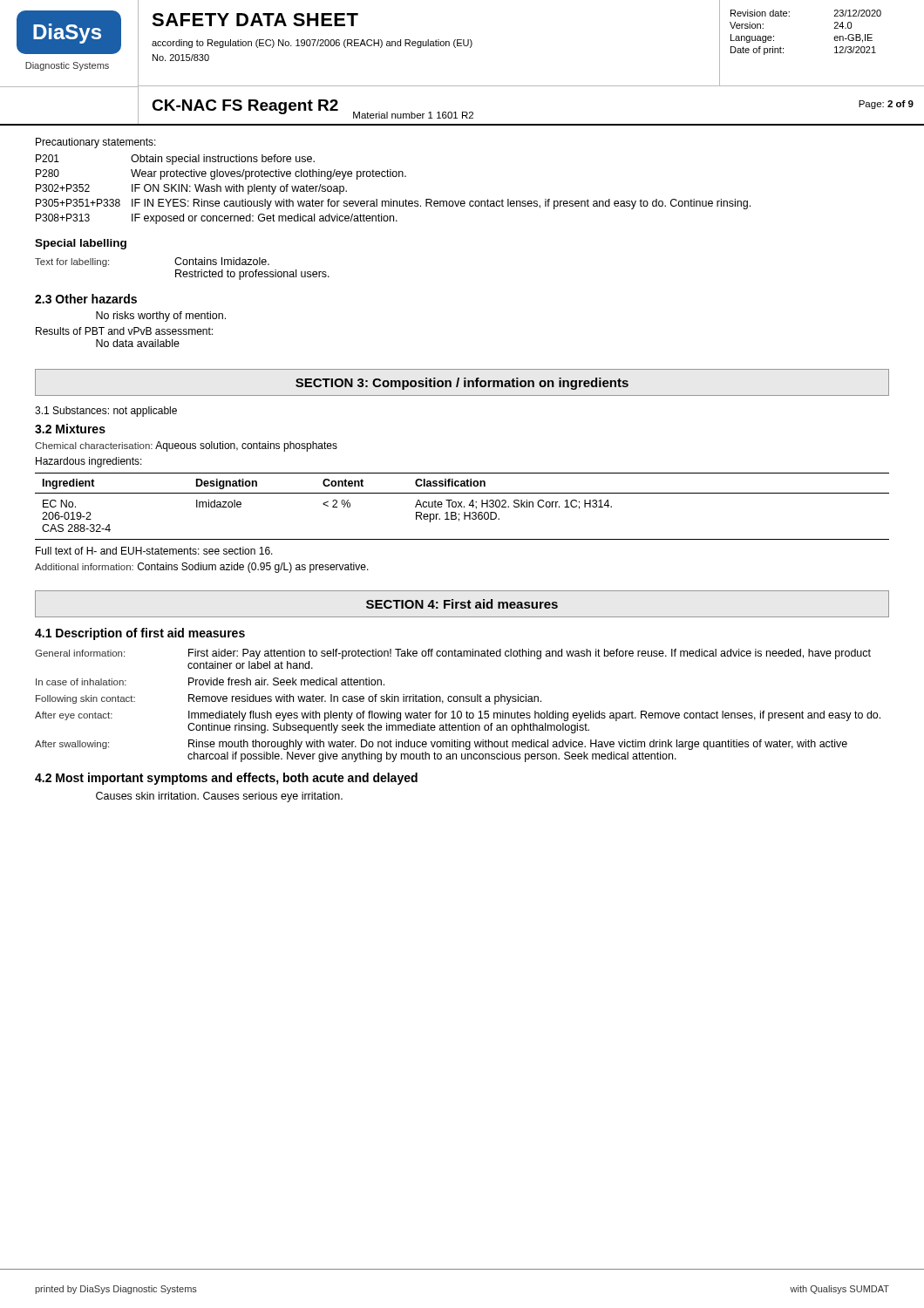The height and width of the screenshot is (1308, 924).
Task: Locate the block starting "P305+P351+P338 IF IN EYES:"
Action: click(x=462, y=203)
